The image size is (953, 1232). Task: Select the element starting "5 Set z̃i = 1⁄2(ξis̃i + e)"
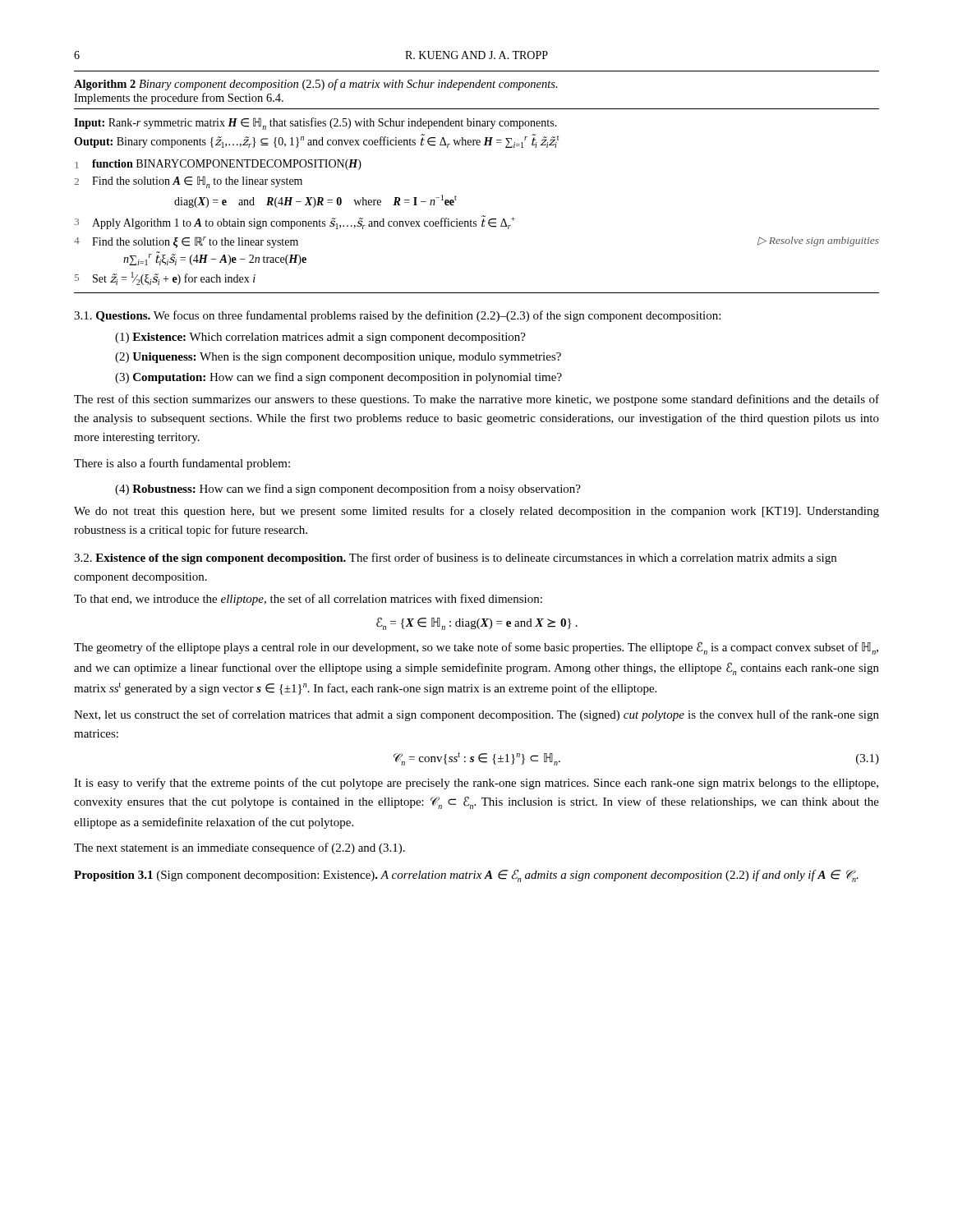coord(165,278)
